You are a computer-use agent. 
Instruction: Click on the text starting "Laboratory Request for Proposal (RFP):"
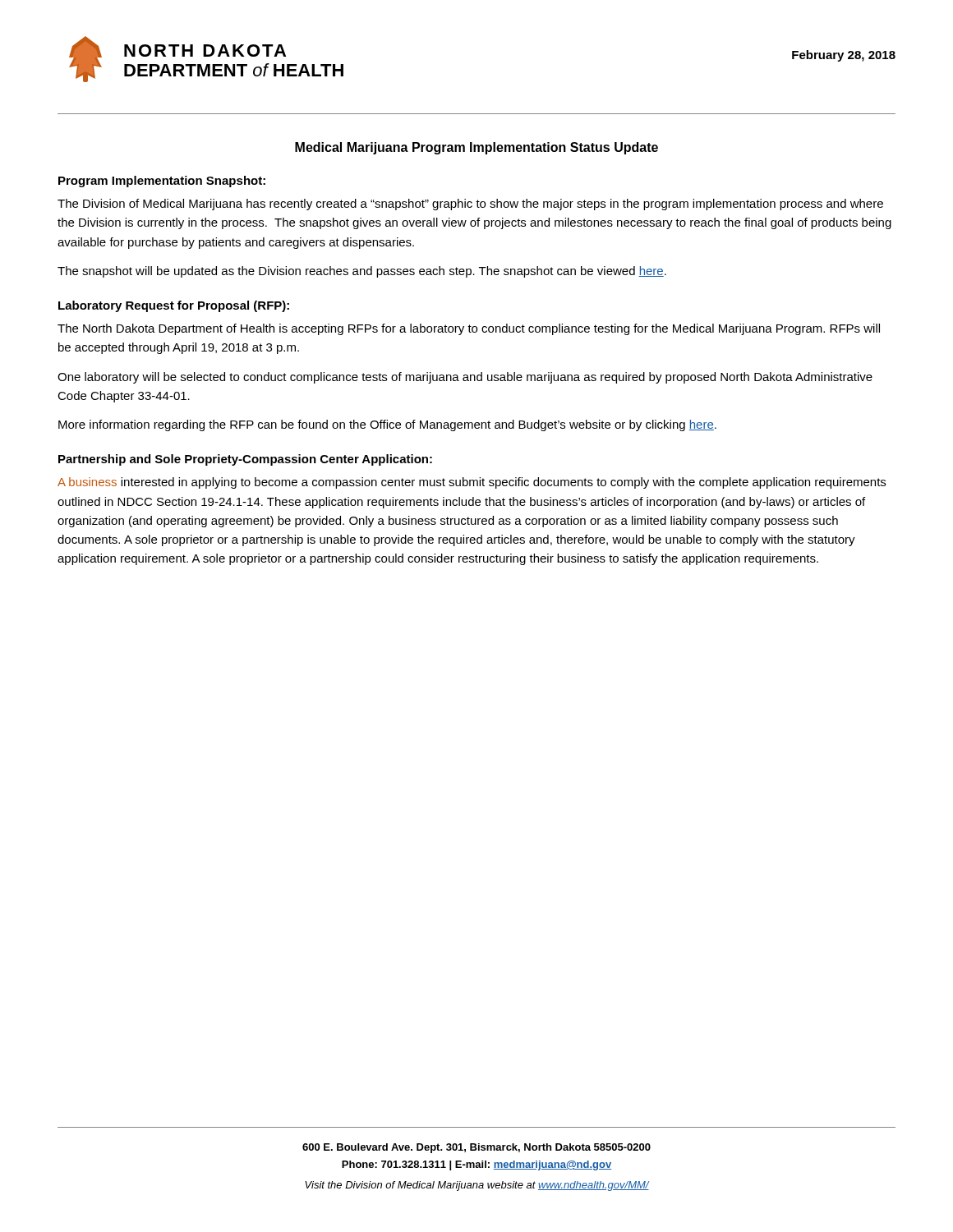click(174, 305)
